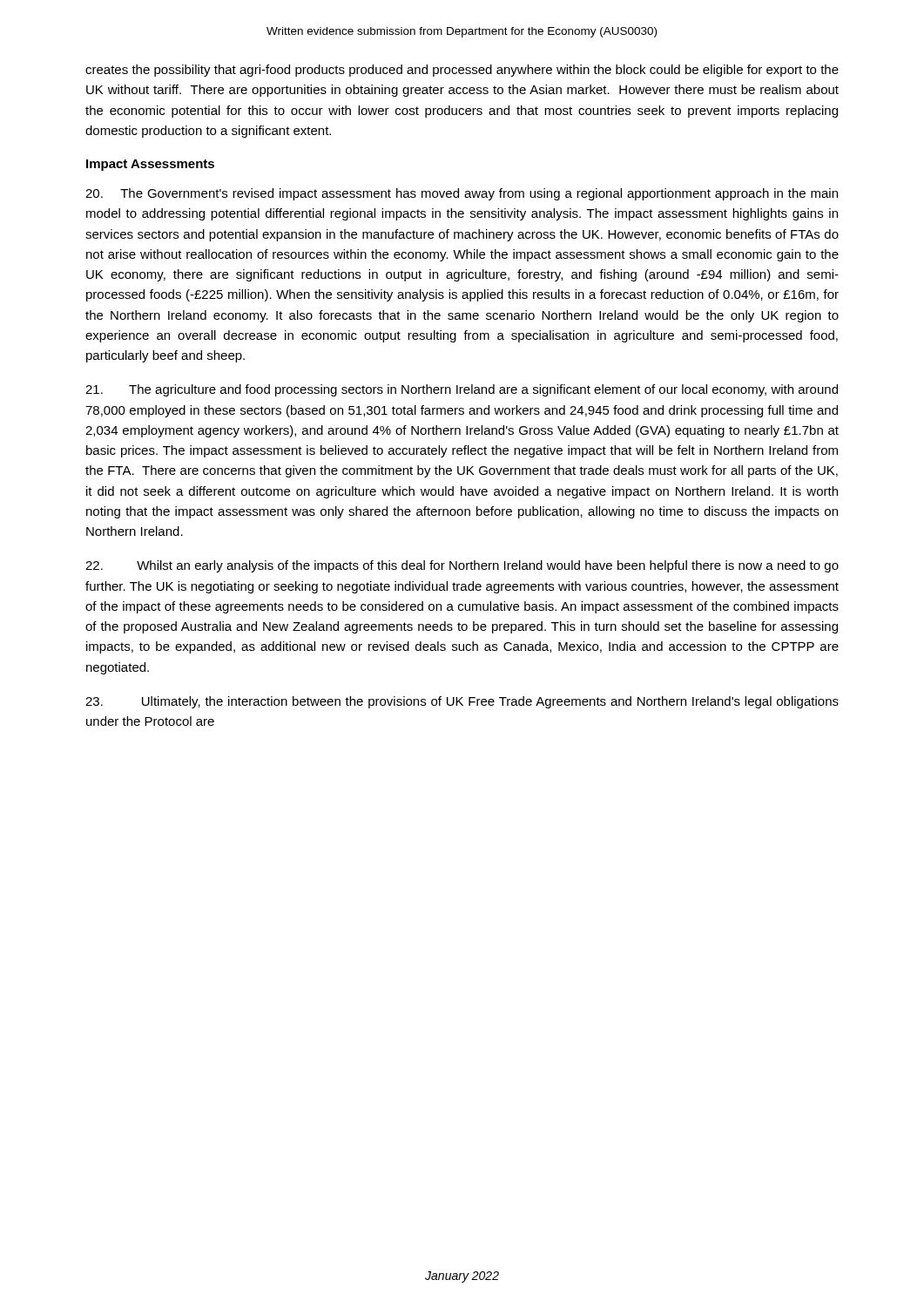924x1307 pixels.
Task: Locate the region starting "Whilst an early analysis of the impacts of"
Action: coord(462,616)
